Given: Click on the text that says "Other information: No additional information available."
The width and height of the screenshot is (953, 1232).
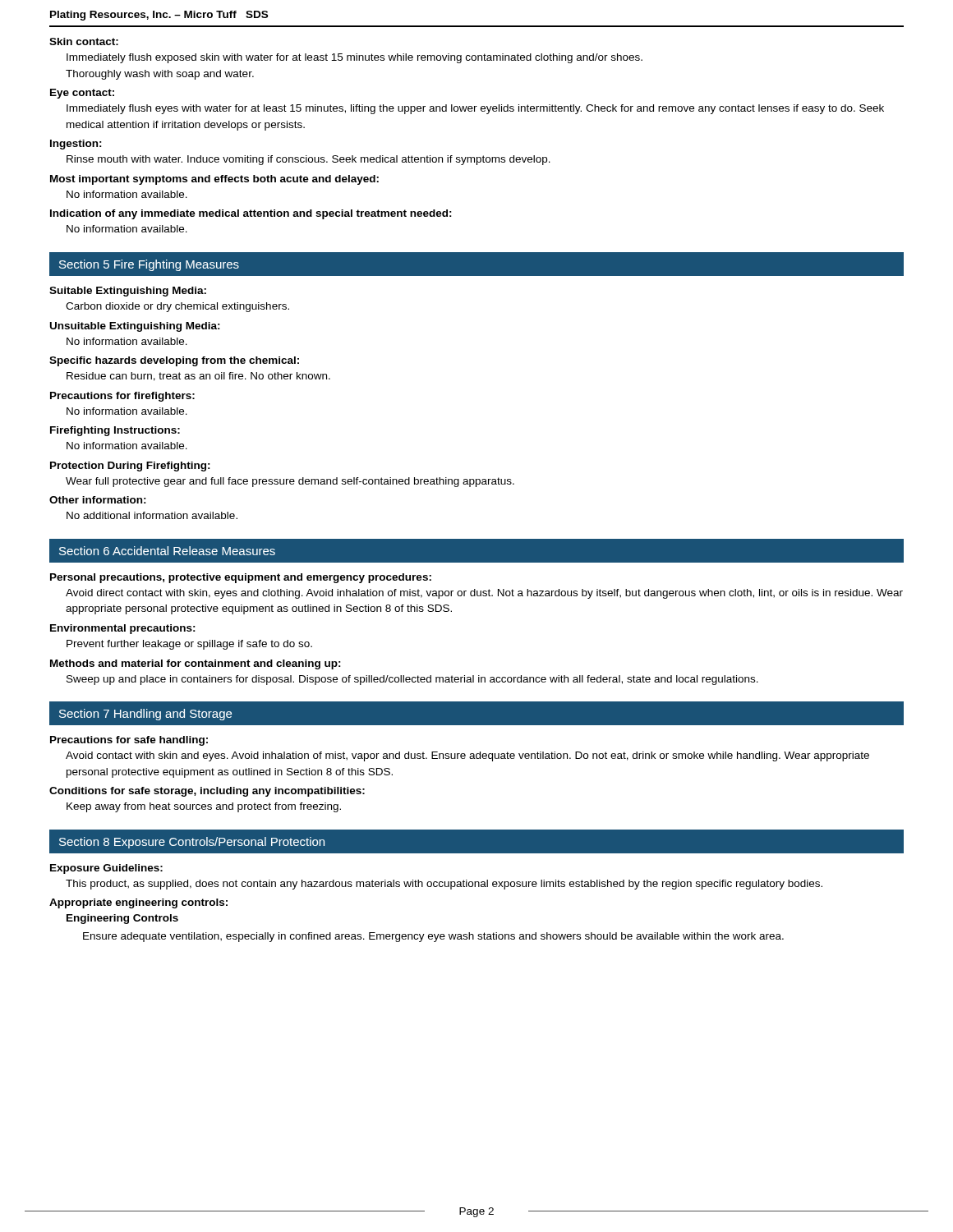Looking at the screenshot, I should click(98, 500).
